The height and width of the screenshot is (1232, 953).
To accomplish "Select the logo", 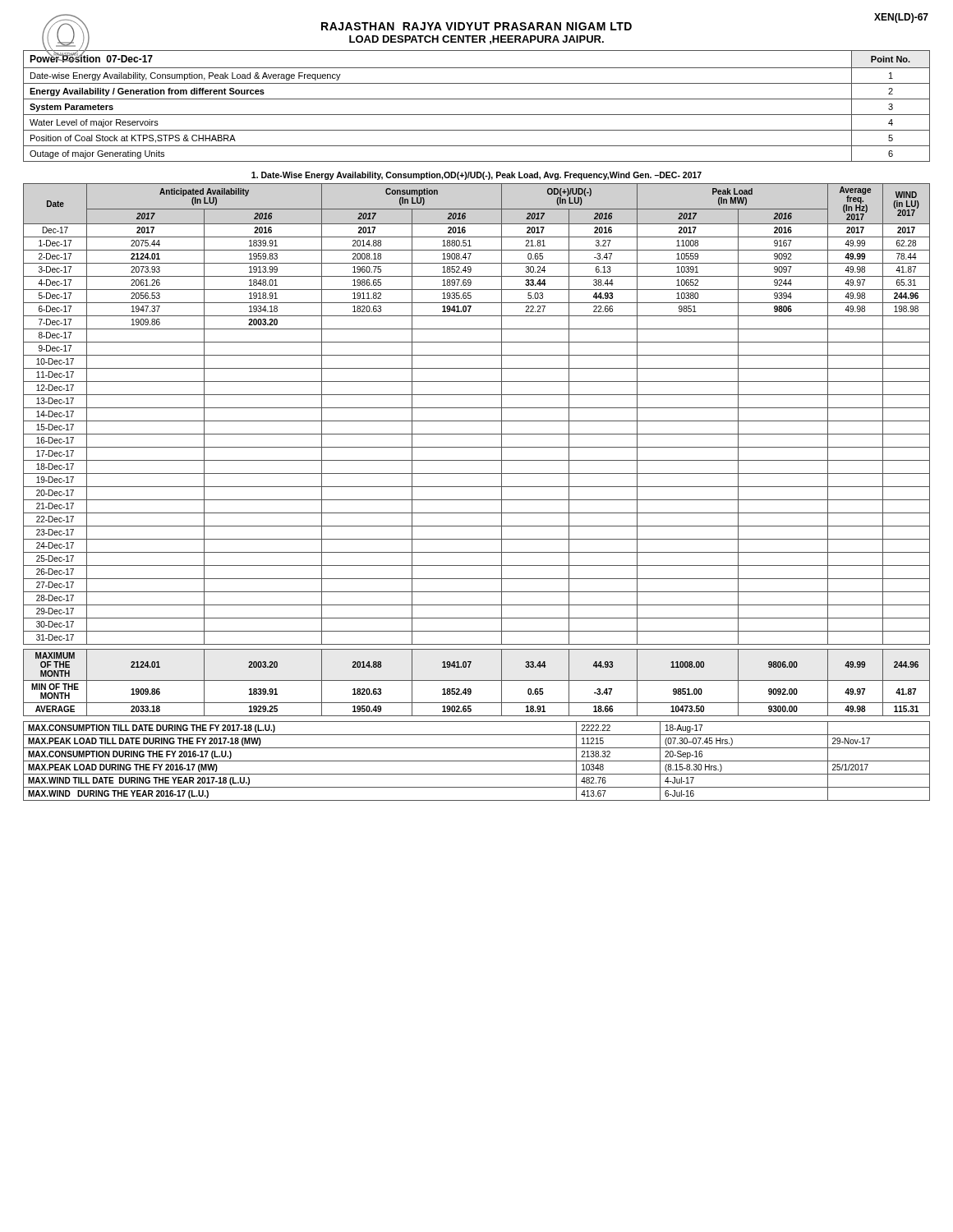I will click(66, 38).
